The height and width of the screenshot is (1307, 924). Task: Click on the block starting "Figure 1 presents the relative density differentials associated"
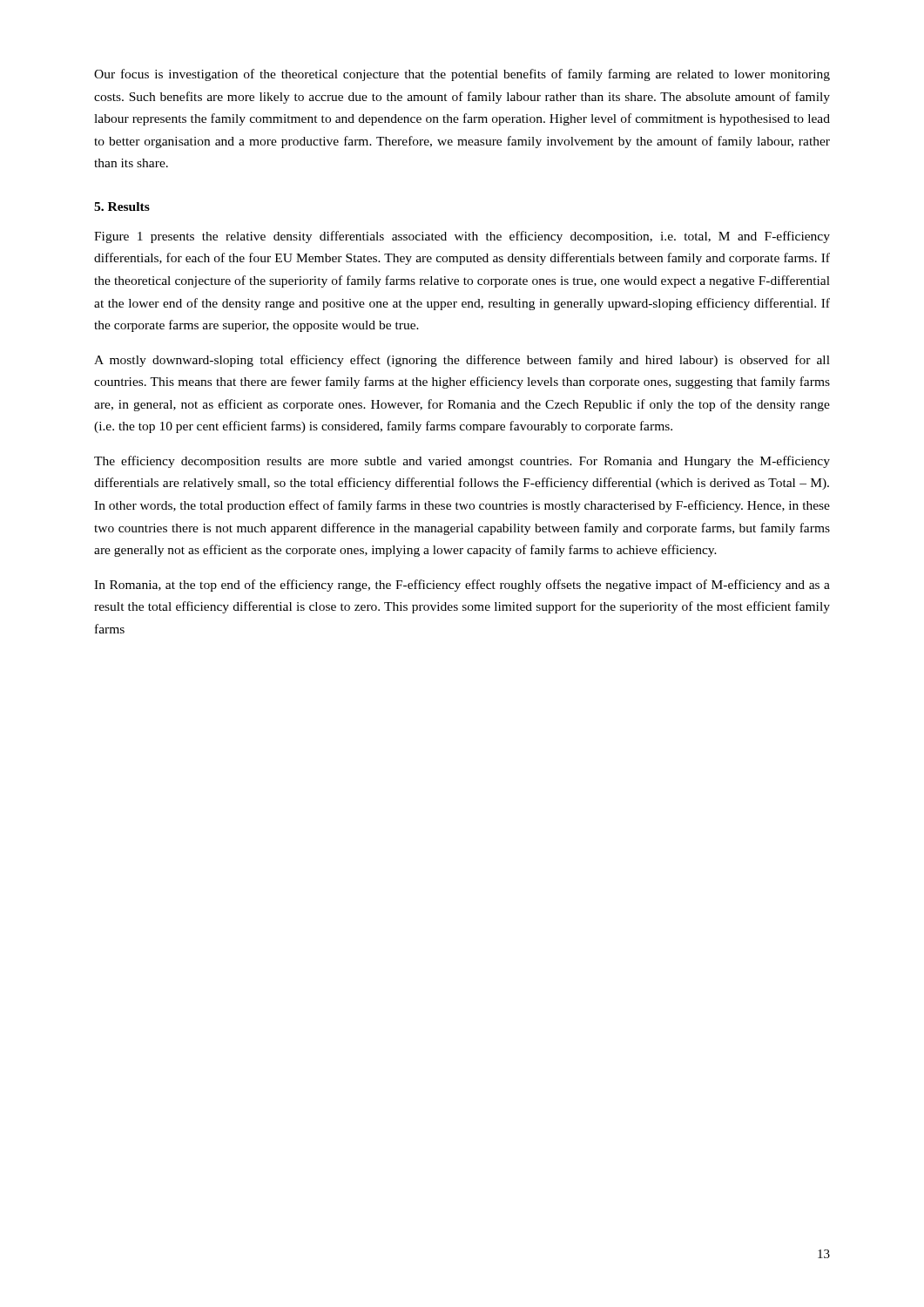(x=462, y=280)
